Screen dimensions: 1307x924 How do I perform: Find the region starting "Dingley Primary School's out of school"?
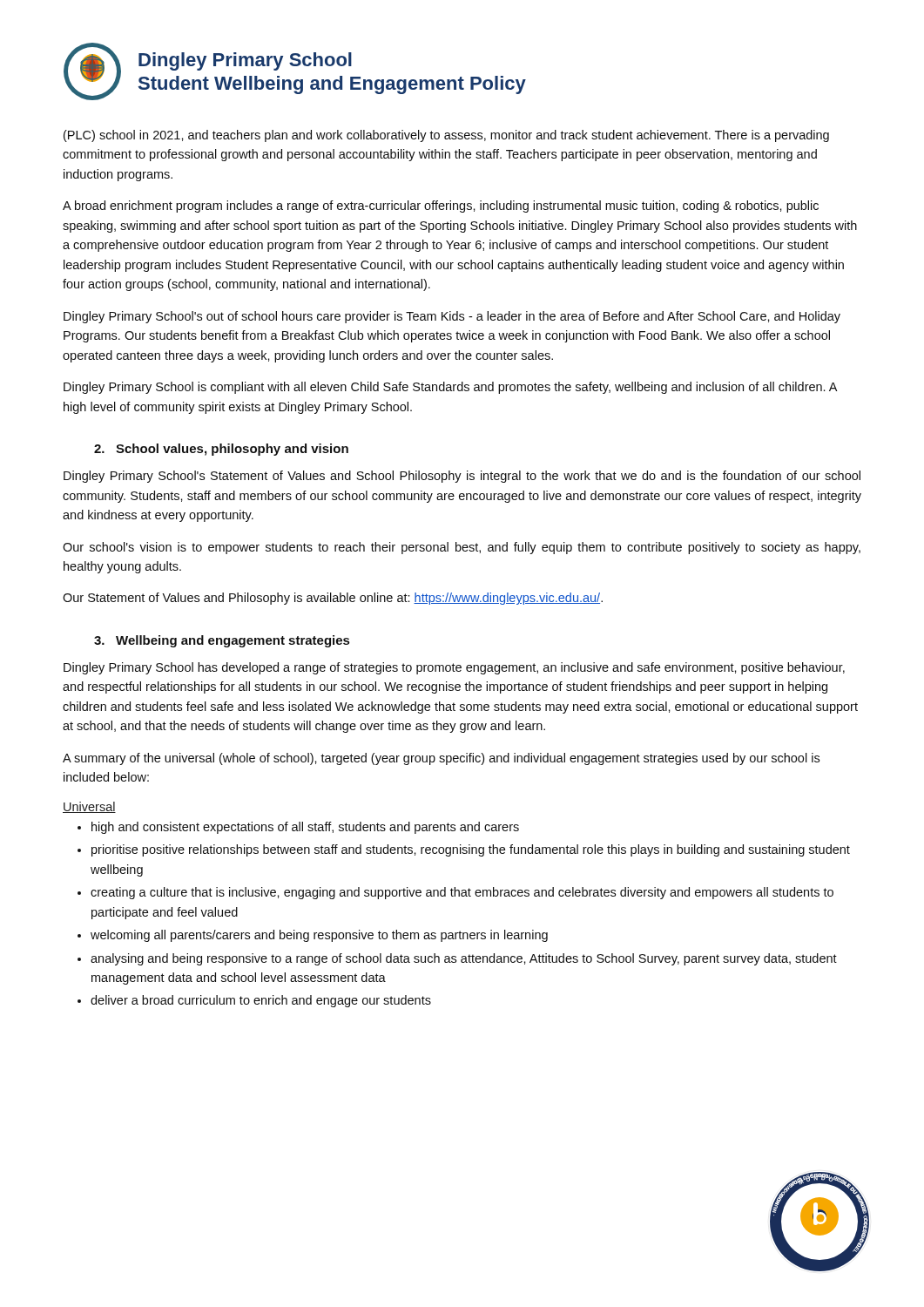(x=452, y=336)
